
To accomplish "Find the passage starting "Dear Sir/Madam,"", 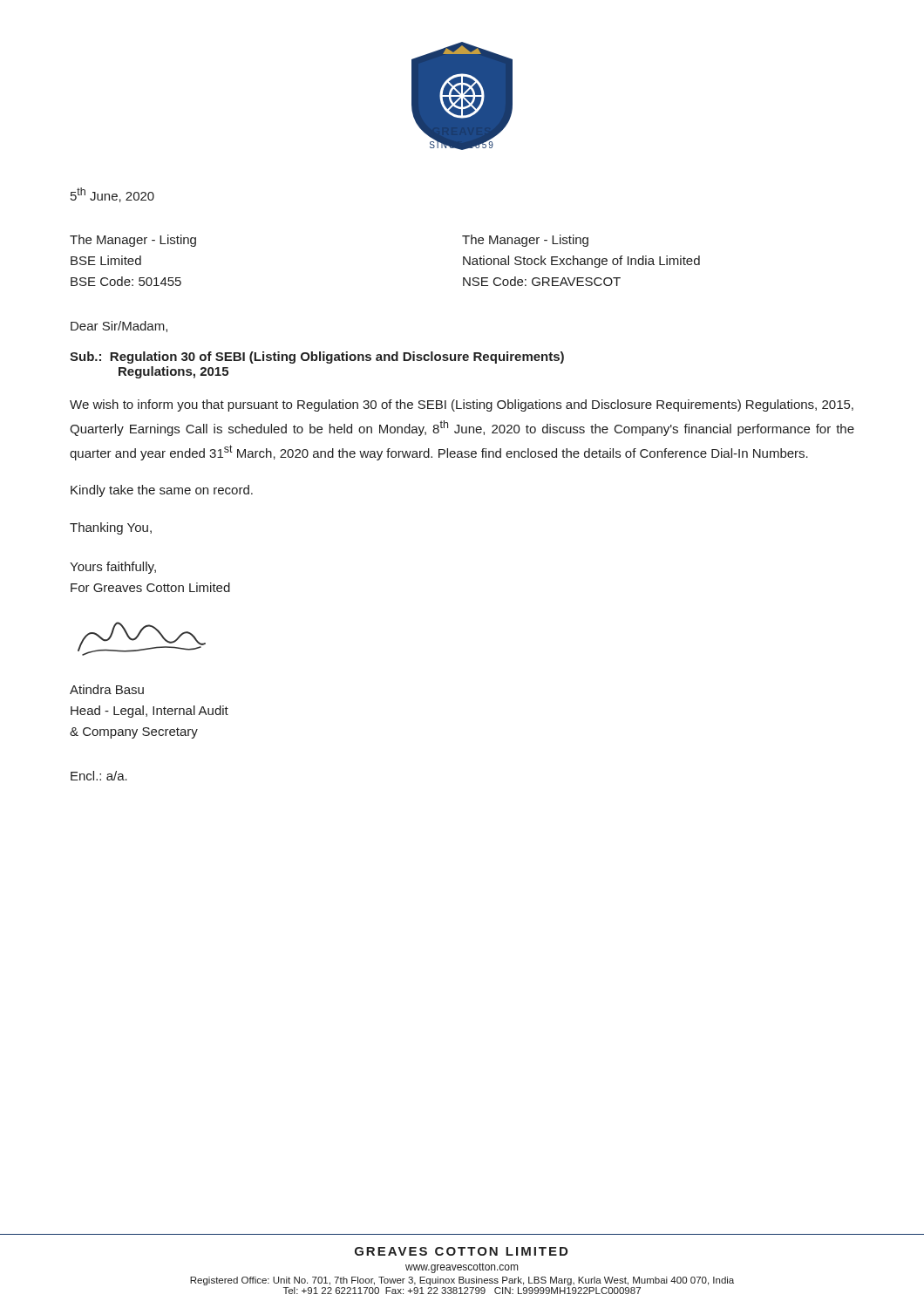I will 119,326.
